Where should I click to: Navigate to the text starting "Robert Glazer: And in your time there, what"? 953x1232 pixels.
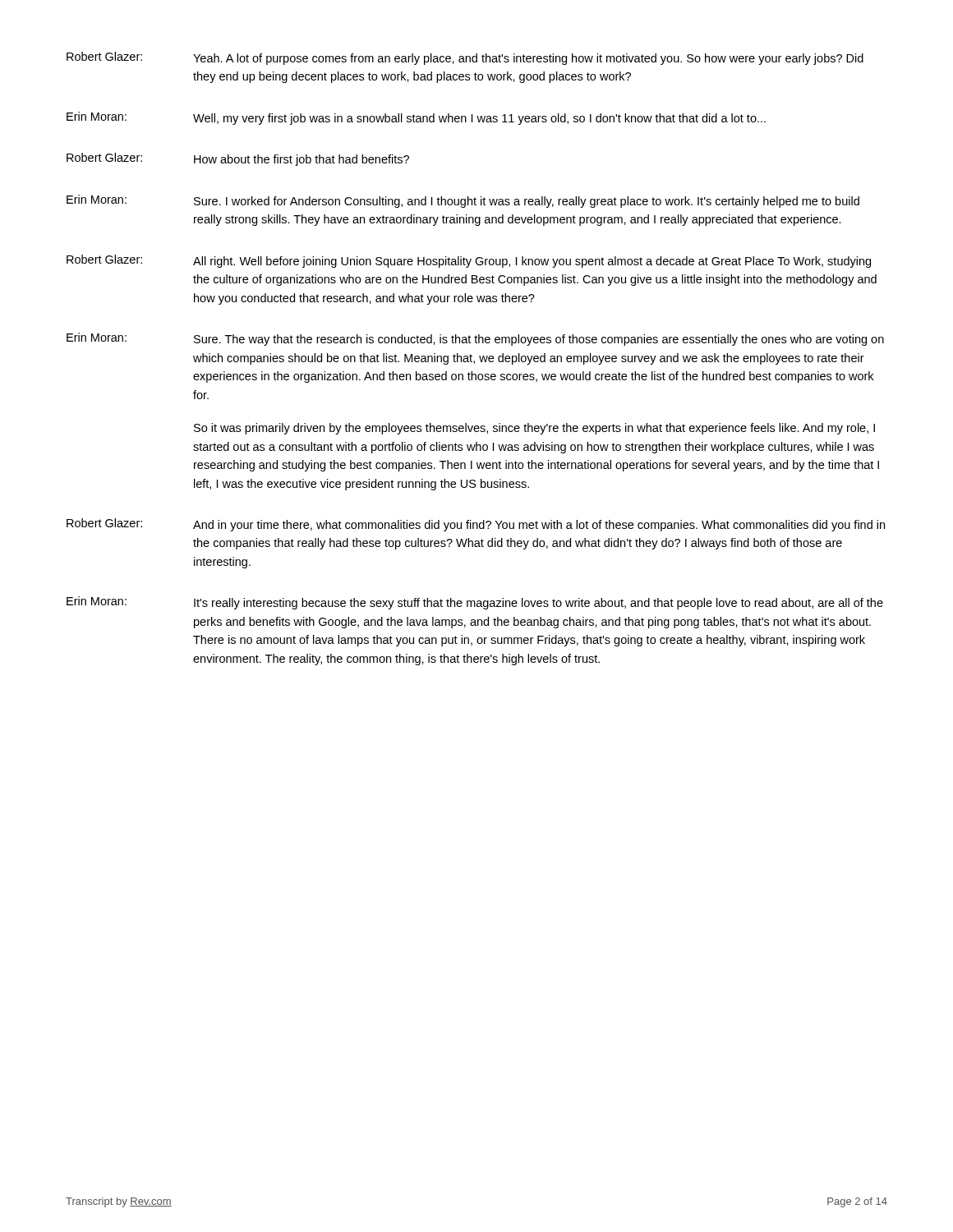(x=476, y=543)
